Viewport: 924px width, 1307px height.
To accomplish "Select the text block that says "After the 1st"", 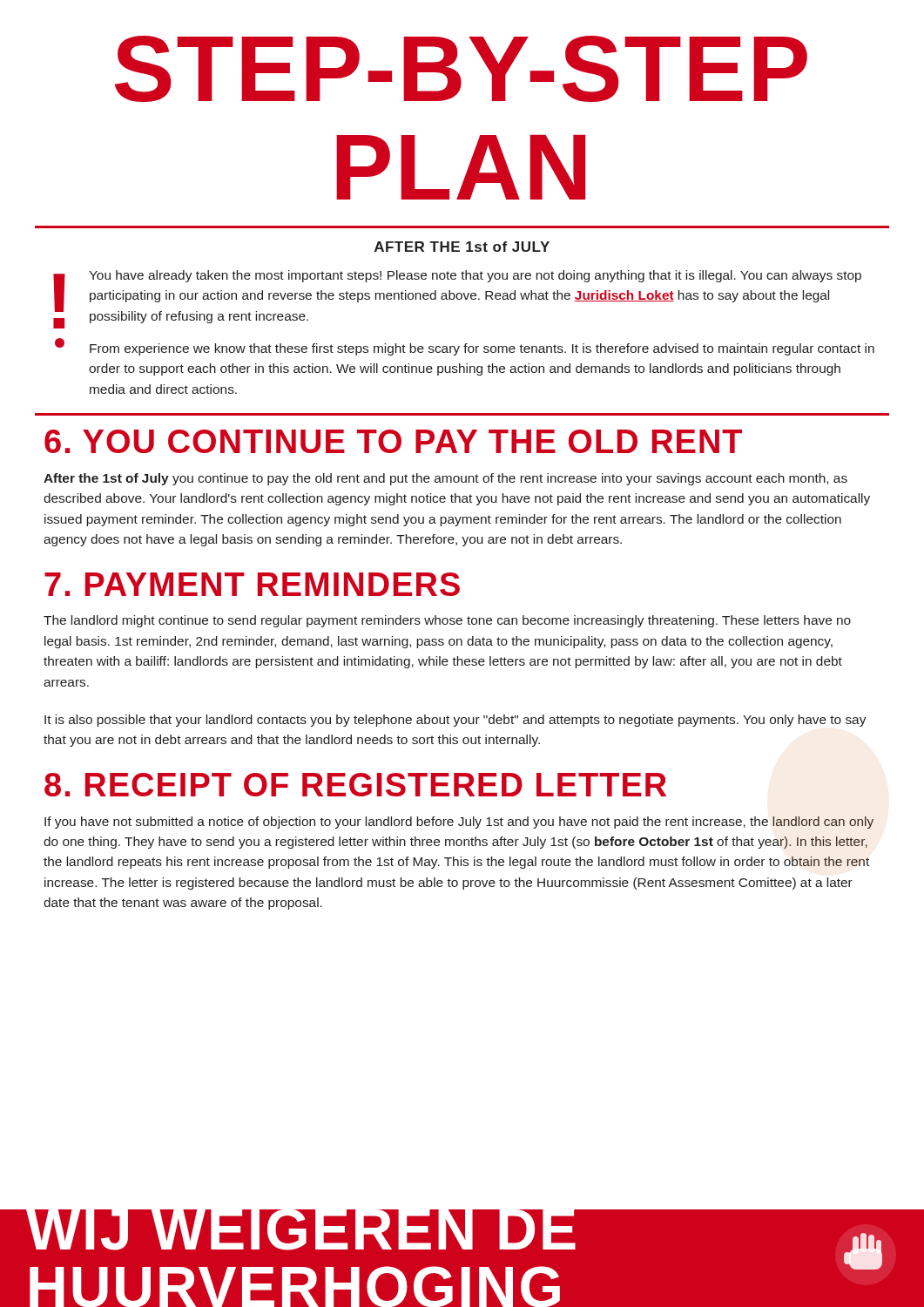I will (457, 509).
